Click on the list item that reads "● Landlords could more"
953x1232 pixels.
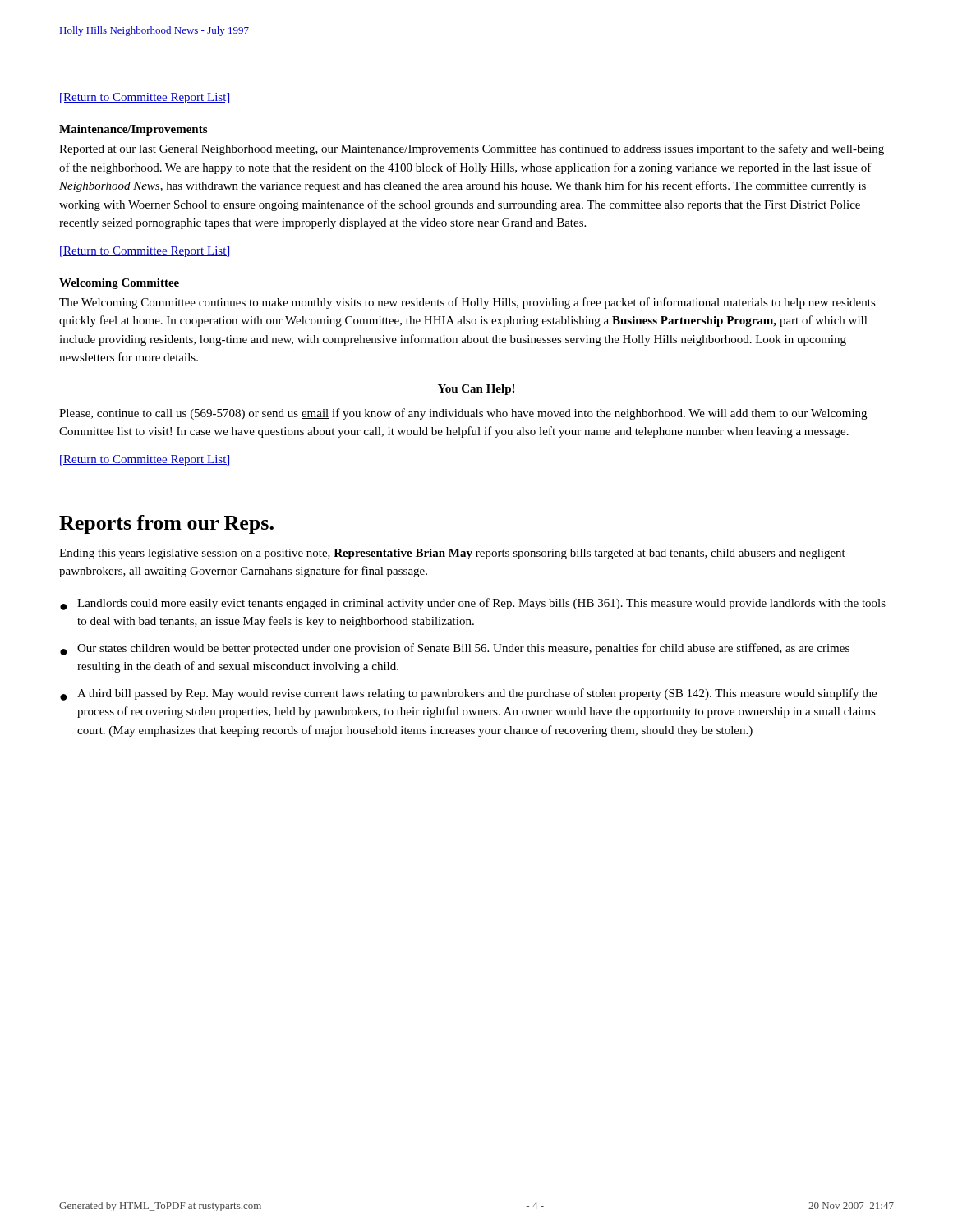coord(476,612)
